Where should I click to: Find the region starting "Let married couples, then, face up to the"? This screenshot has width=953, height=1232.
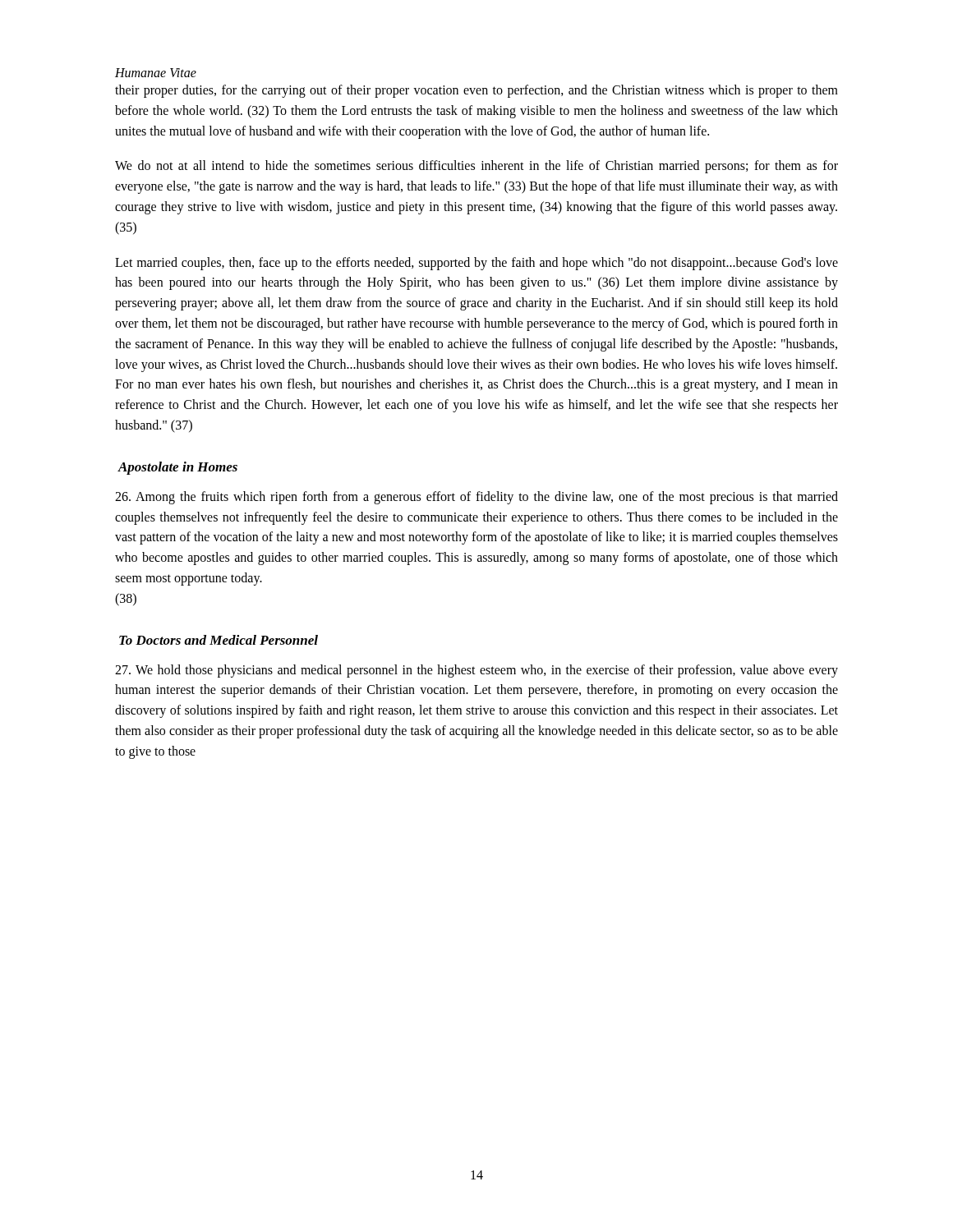click(x=476, y=344)
